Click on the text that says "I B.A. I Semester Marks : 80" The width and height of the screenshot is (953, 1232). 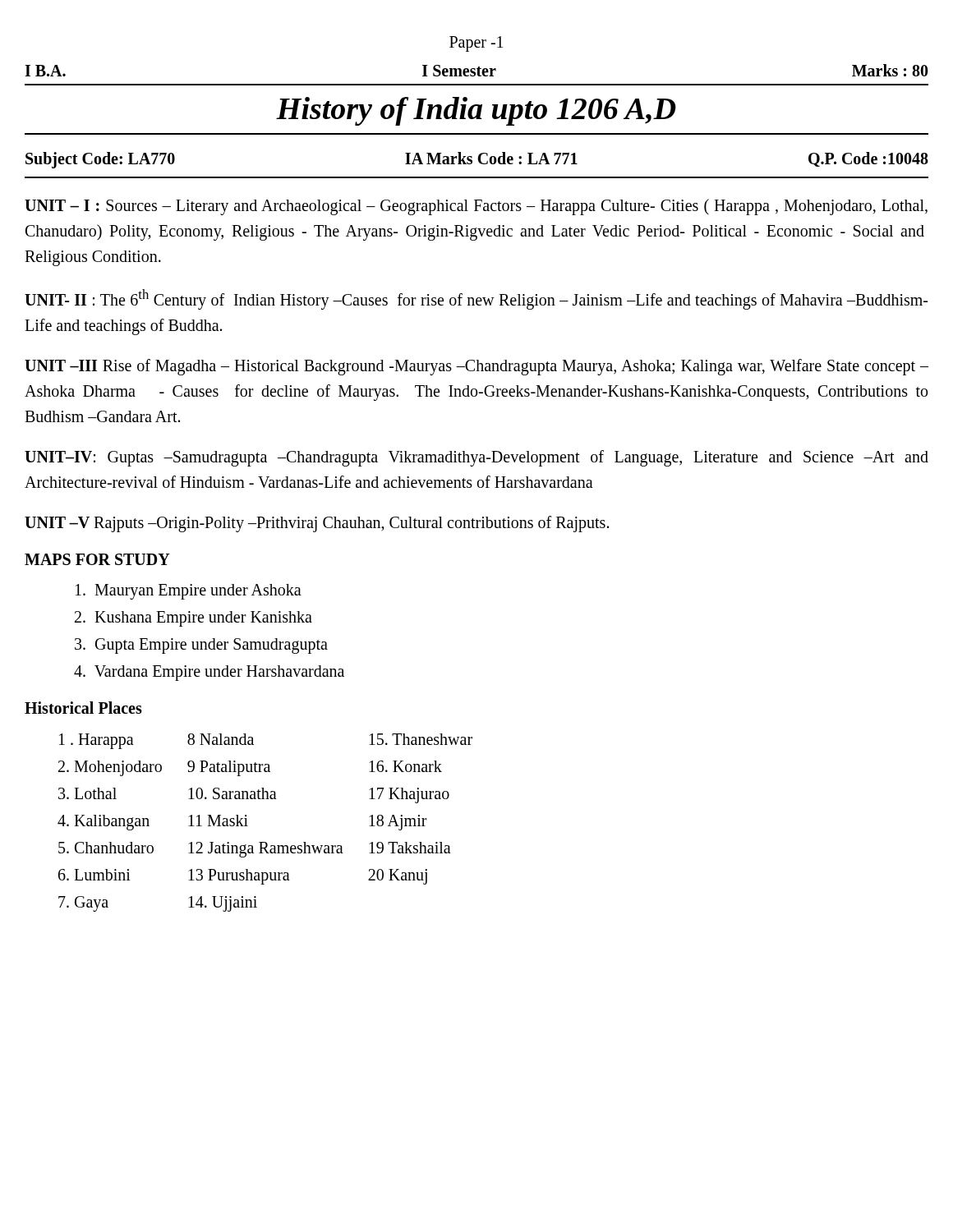(476, 71)
